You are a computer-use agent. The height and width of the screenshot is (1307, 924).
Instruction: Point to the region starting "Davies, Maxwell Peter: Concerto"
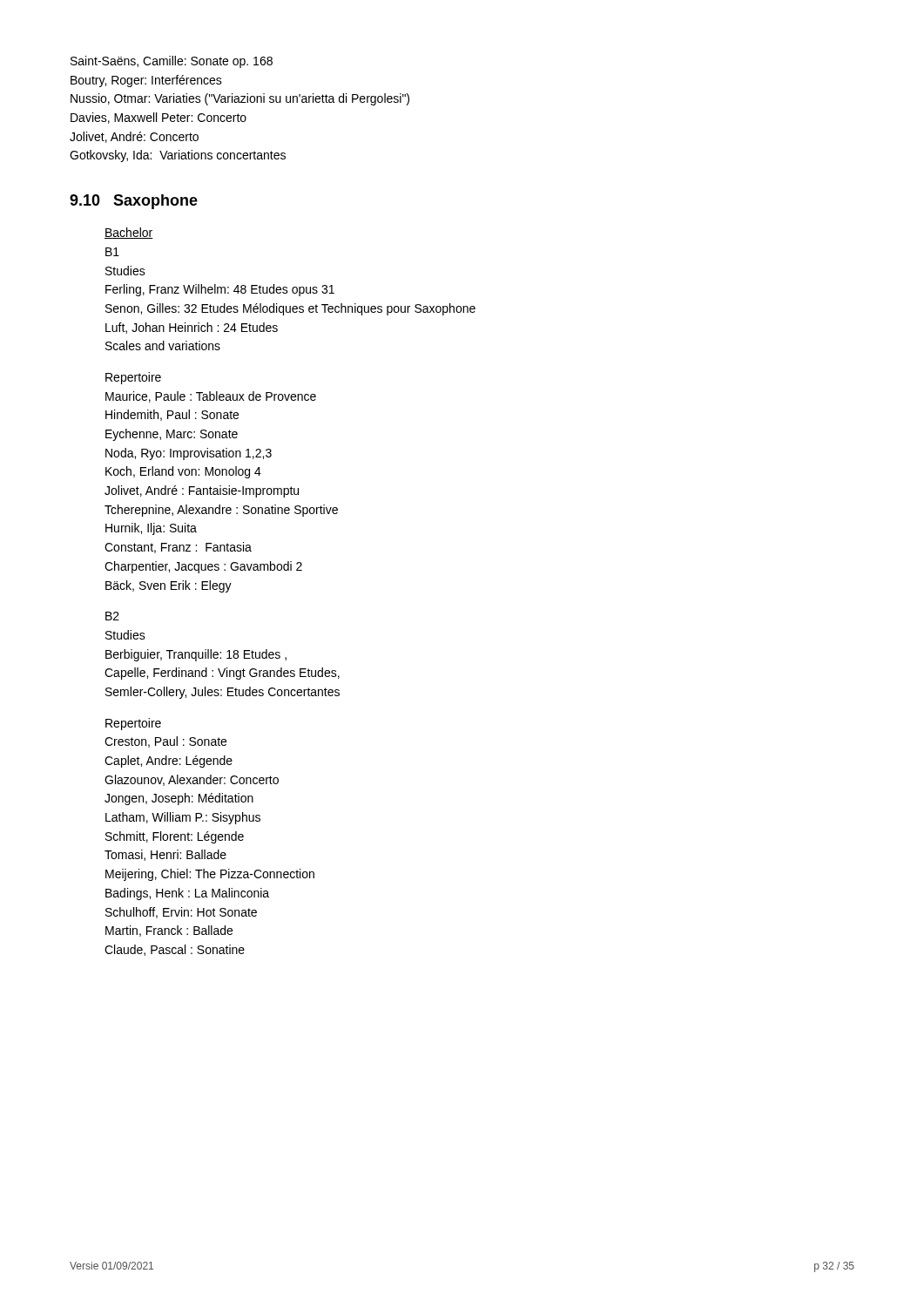[x=158, y=118]
